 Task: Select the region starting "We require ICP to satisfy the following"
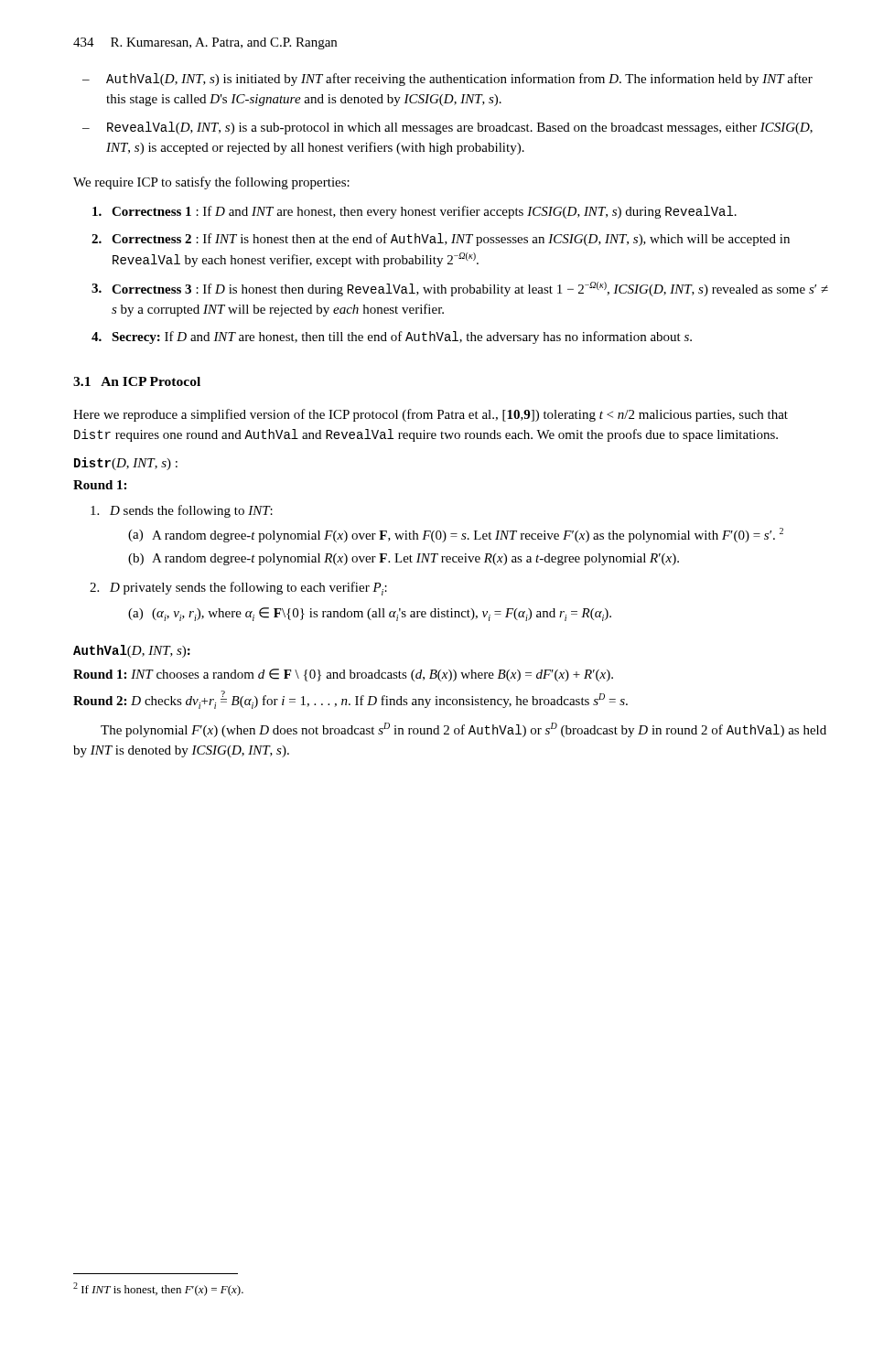(212, 182)
